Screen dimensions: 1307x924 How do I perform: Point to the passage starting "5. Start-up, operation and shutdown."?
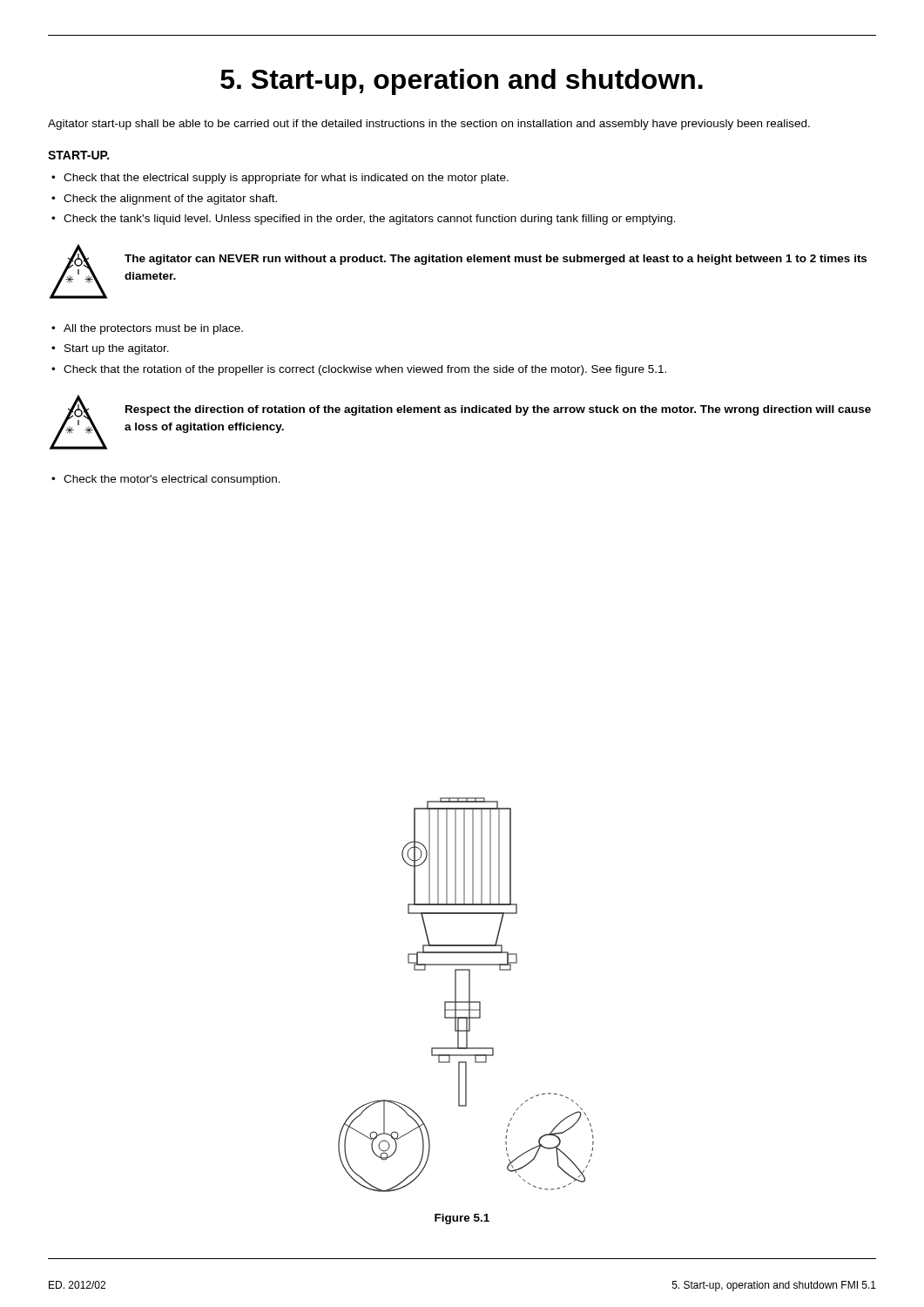click(462, 80)
